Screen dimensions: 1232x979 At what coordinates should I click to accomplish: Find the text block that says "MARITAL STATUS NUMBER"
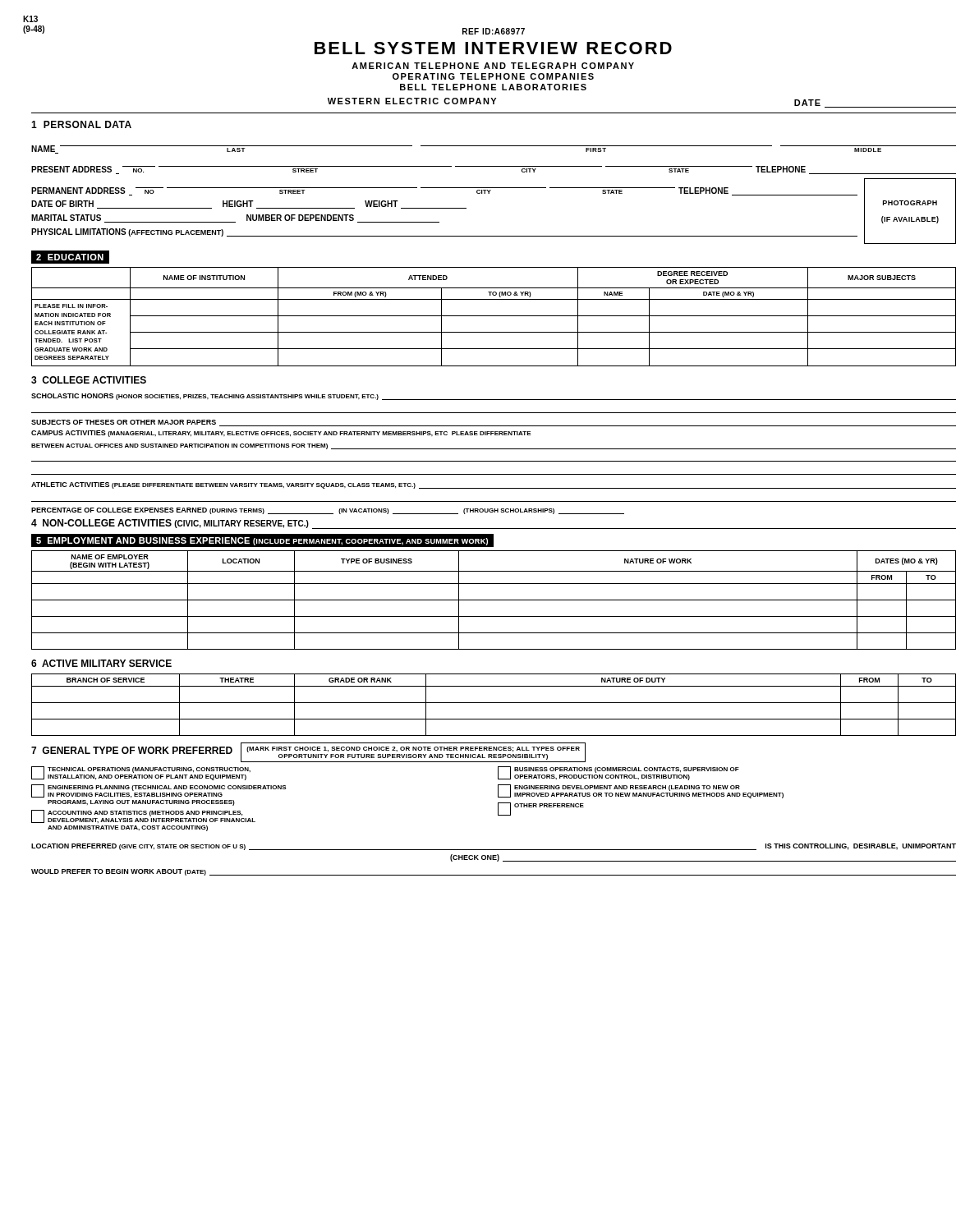tap(235, 217)
